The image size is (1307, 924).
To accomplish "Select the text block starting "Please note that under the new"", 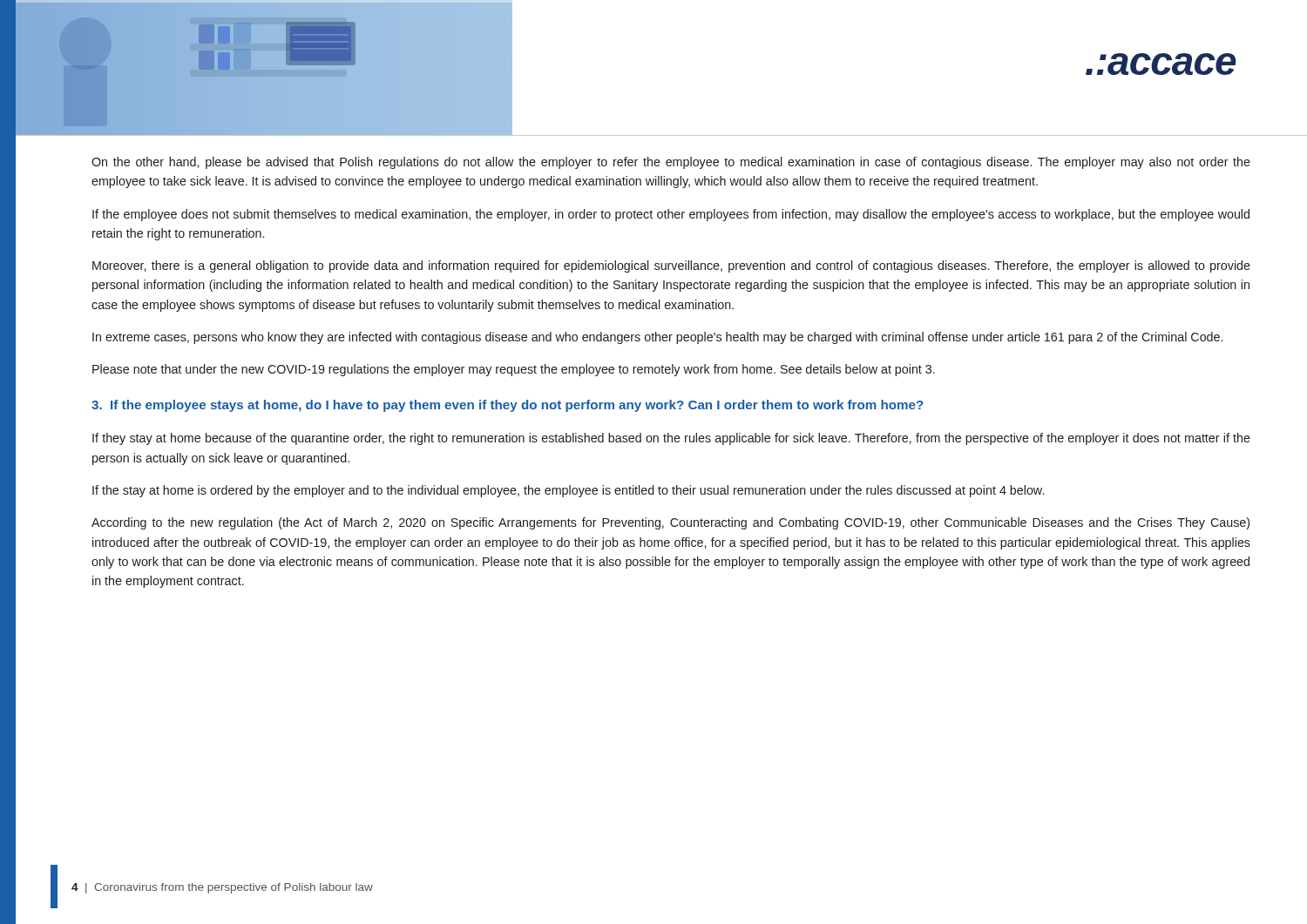I will (x=514, y=370).
